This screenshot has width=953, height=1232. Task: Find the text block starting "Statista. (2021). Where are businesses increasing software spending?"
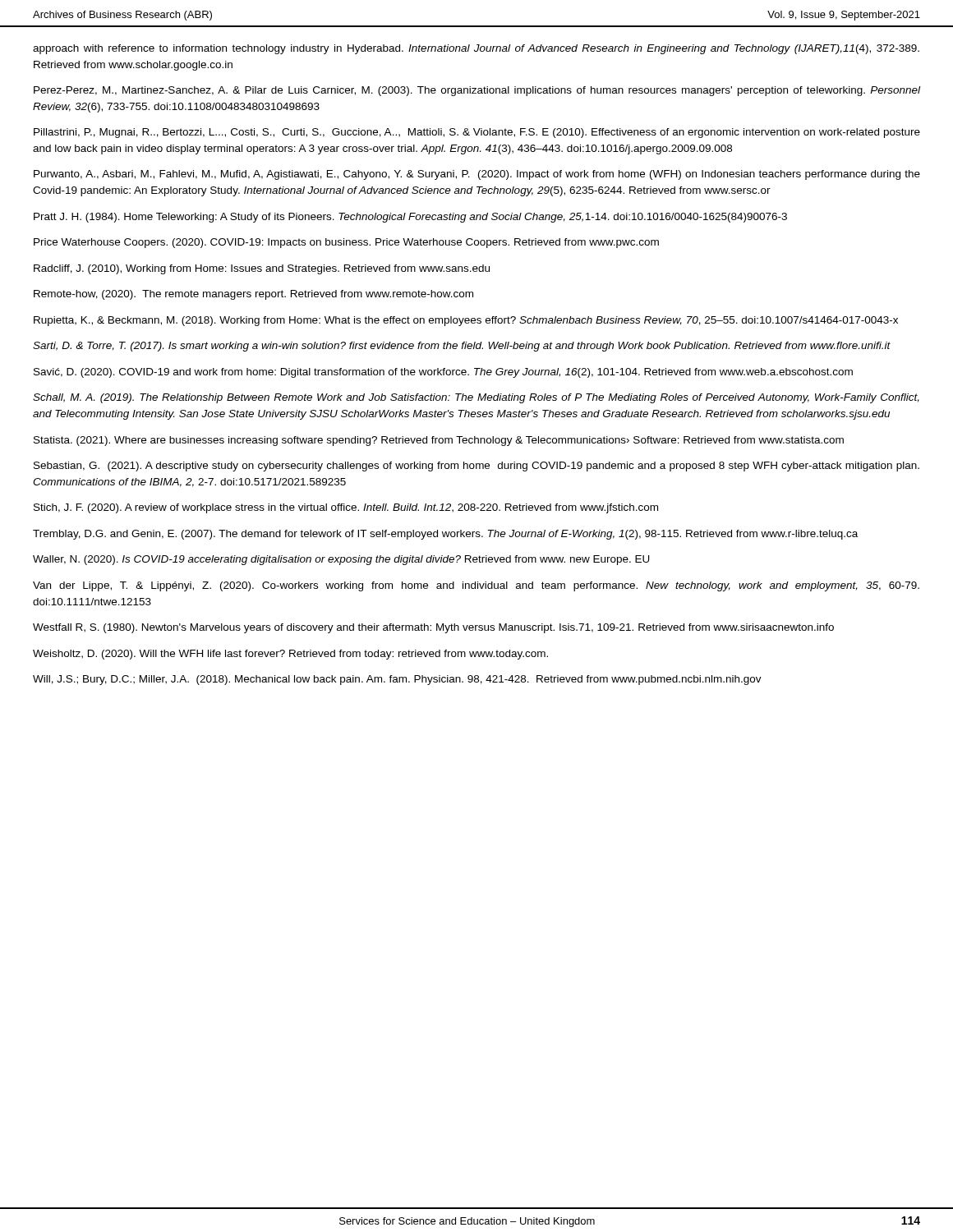(x=439, y=439)
